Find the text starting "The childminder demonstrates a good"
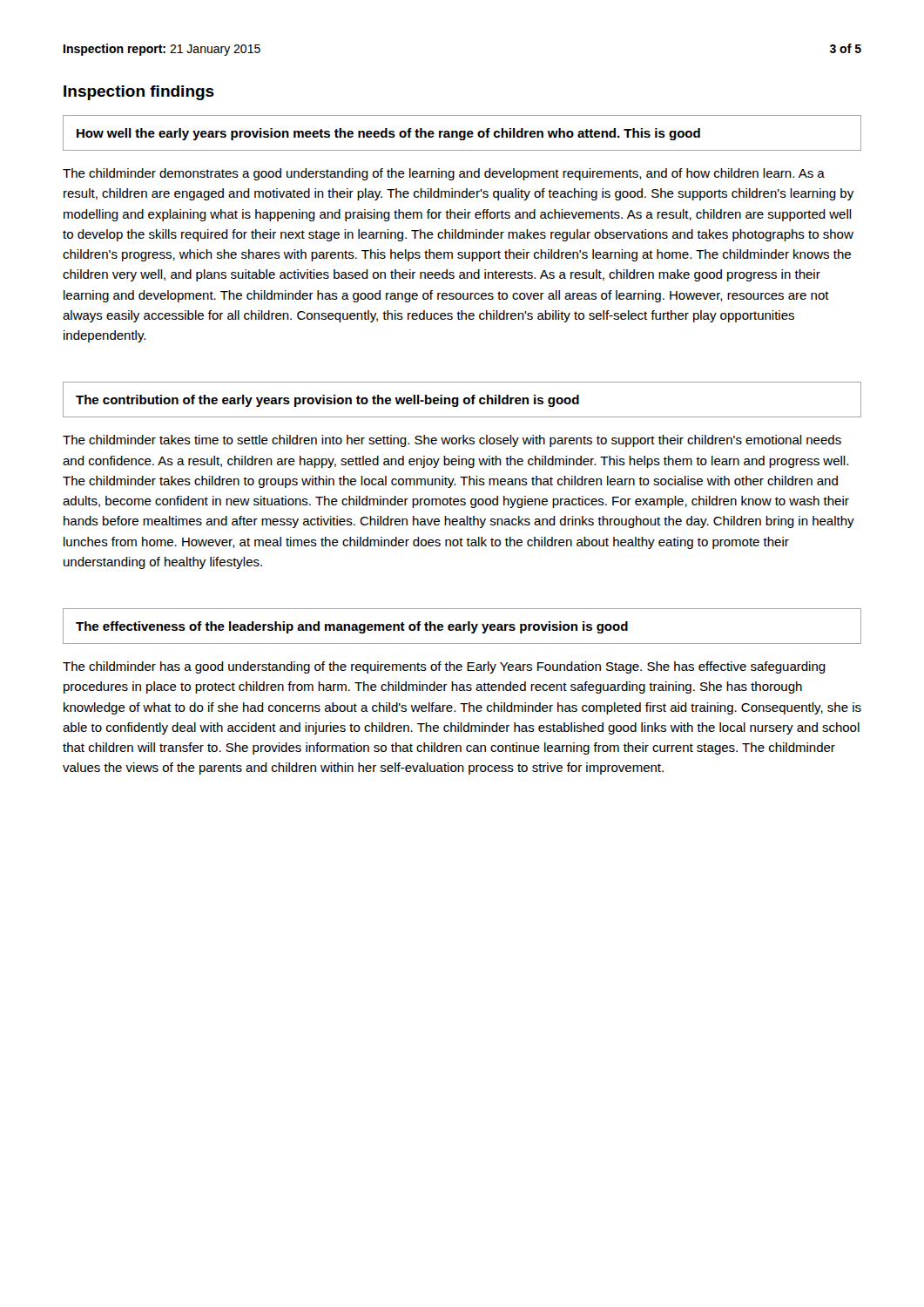924x1307 pixels. [462, 254]
